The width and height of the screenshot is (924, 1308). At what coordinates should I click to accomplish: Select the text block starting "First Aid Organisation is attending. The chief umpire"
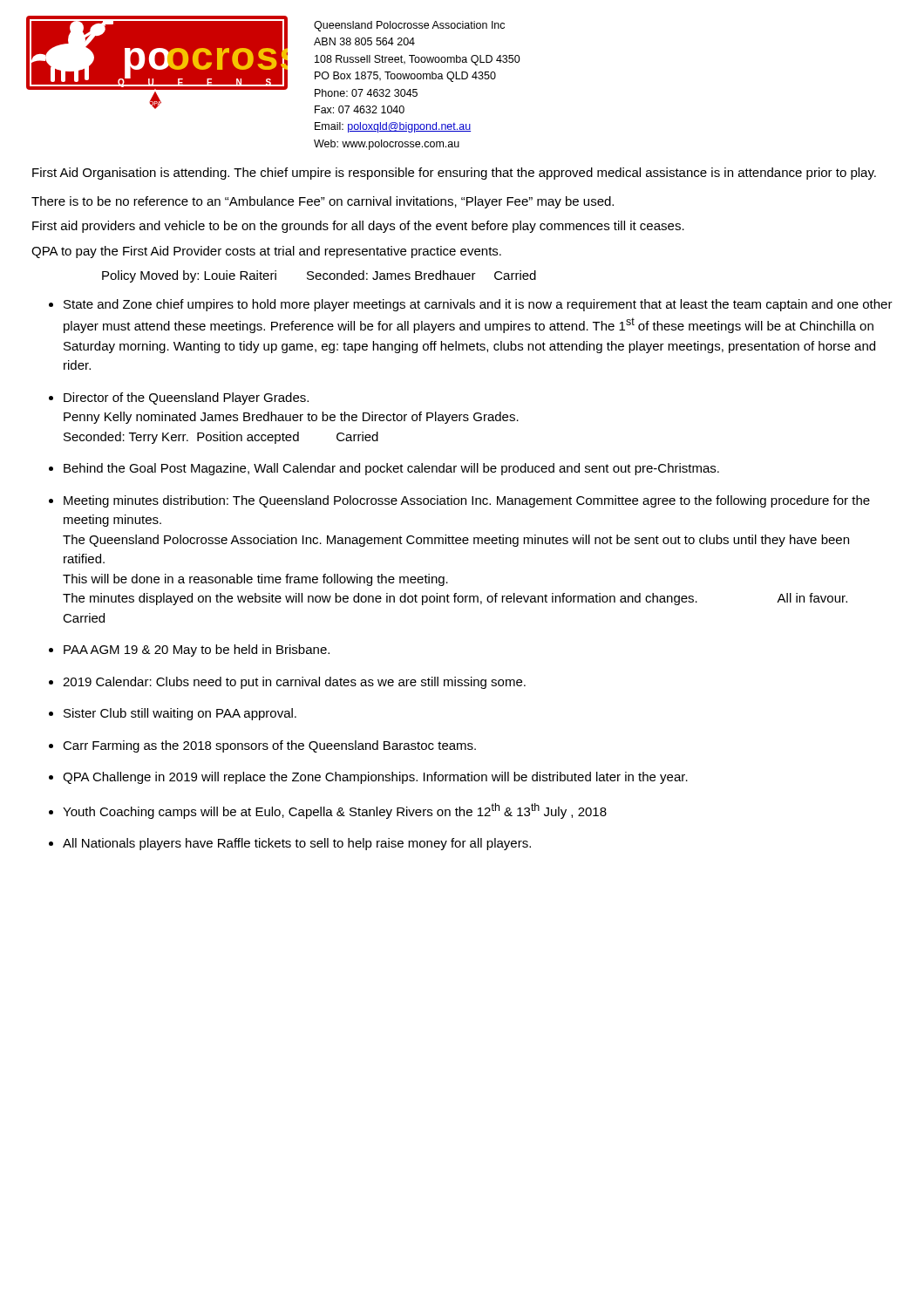click(x=454, y=172)
